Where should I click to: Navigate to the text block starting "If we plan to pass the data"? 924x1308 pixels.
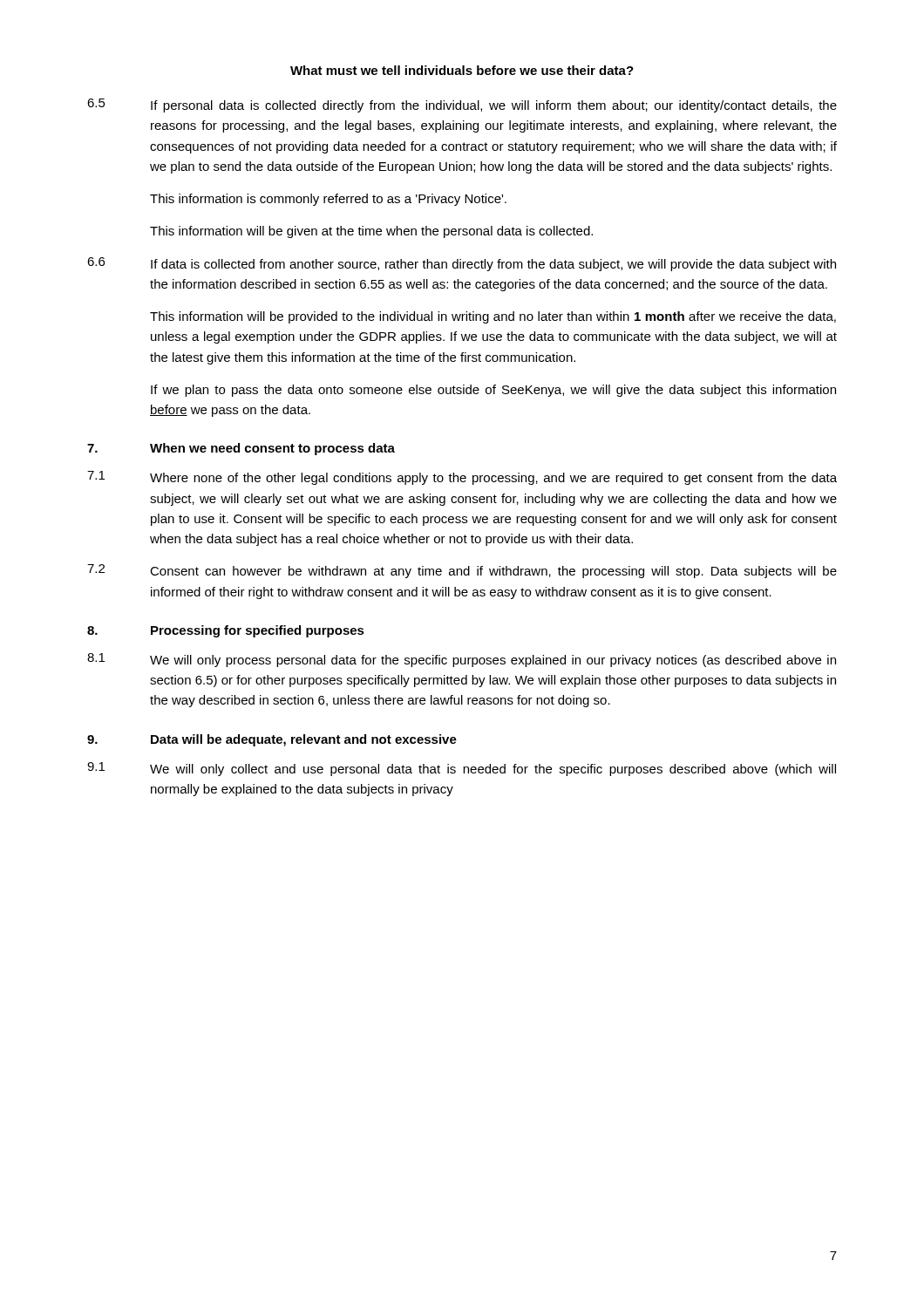pyautogui.click(x=493, y=399)
